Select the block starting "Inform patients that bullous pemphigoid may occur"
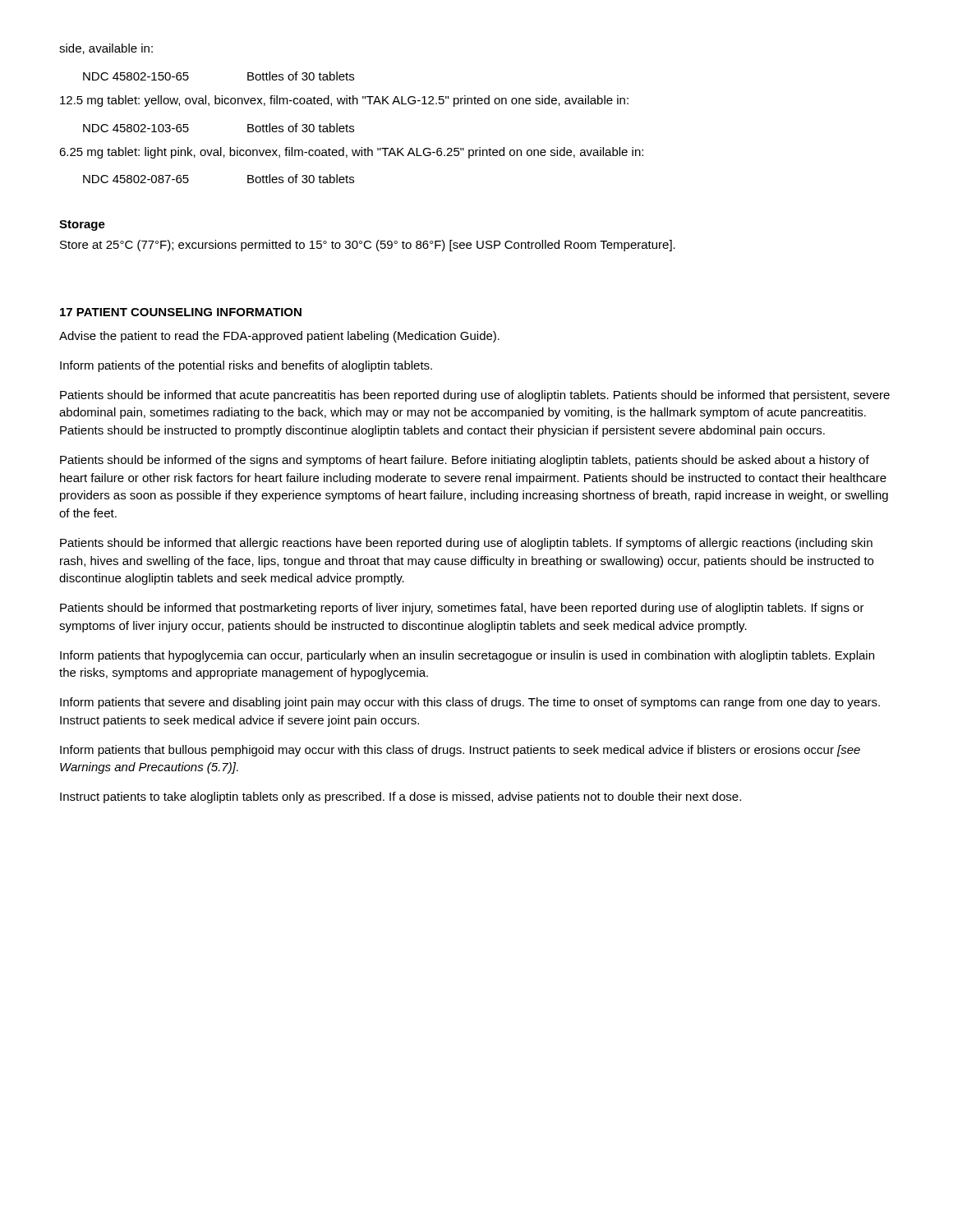Viewport: 953px width, 1232px height. (x=460, y=758)
